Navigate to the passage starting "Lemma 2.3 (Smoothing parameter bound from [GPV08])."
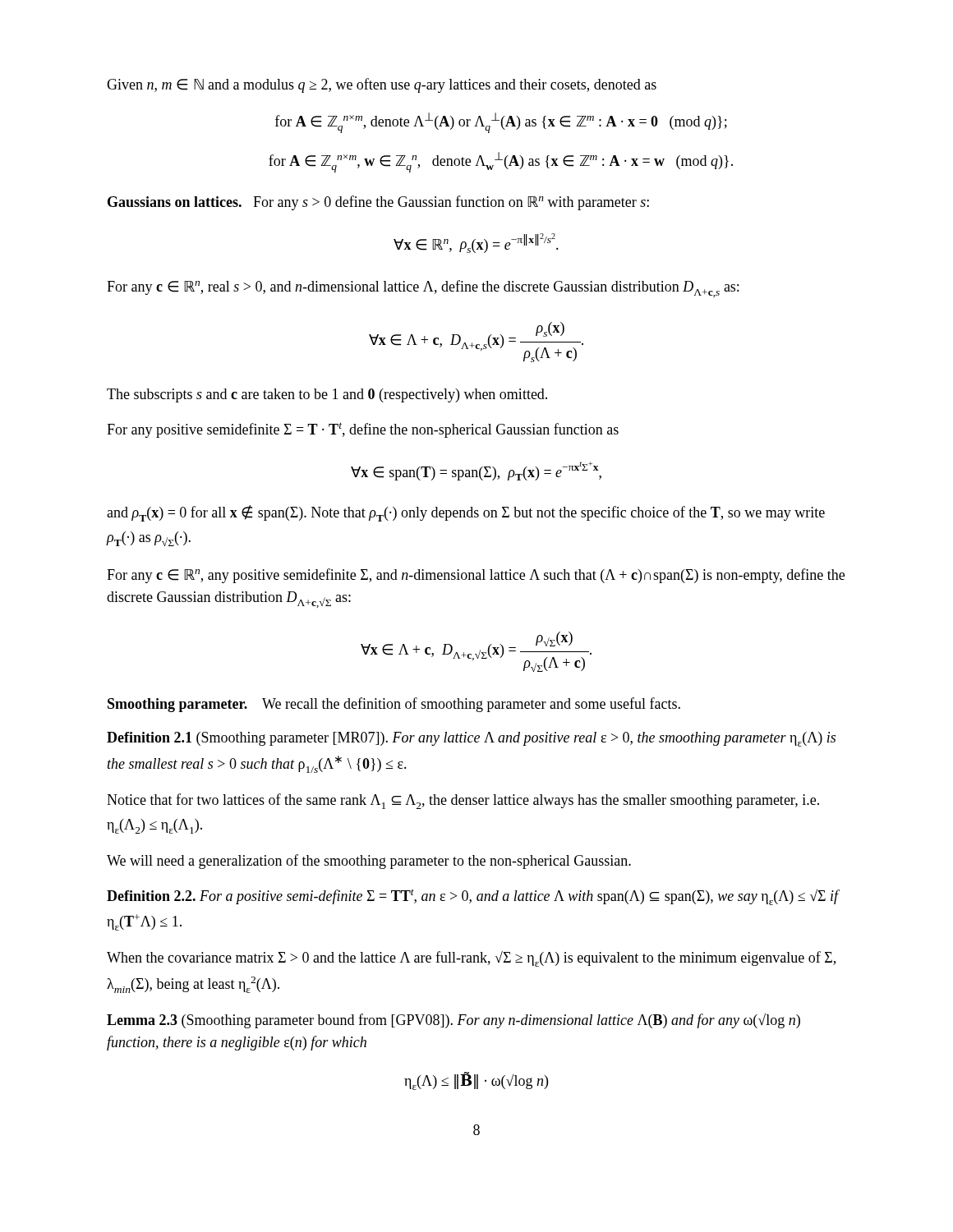 [454, 1031]
